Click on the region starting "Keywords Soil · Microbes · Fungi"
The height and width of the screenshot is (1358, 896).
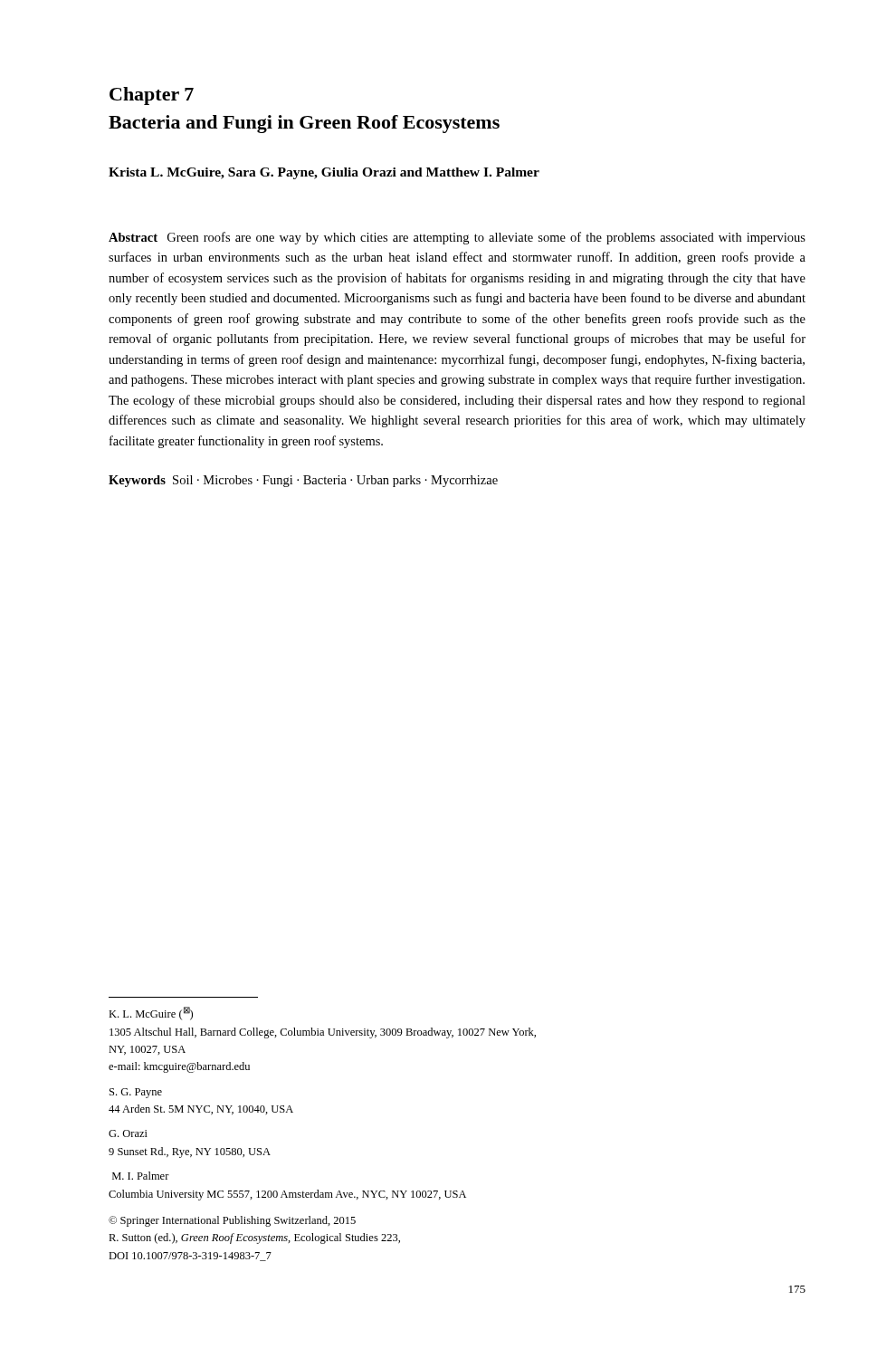[x=303, y=480]
